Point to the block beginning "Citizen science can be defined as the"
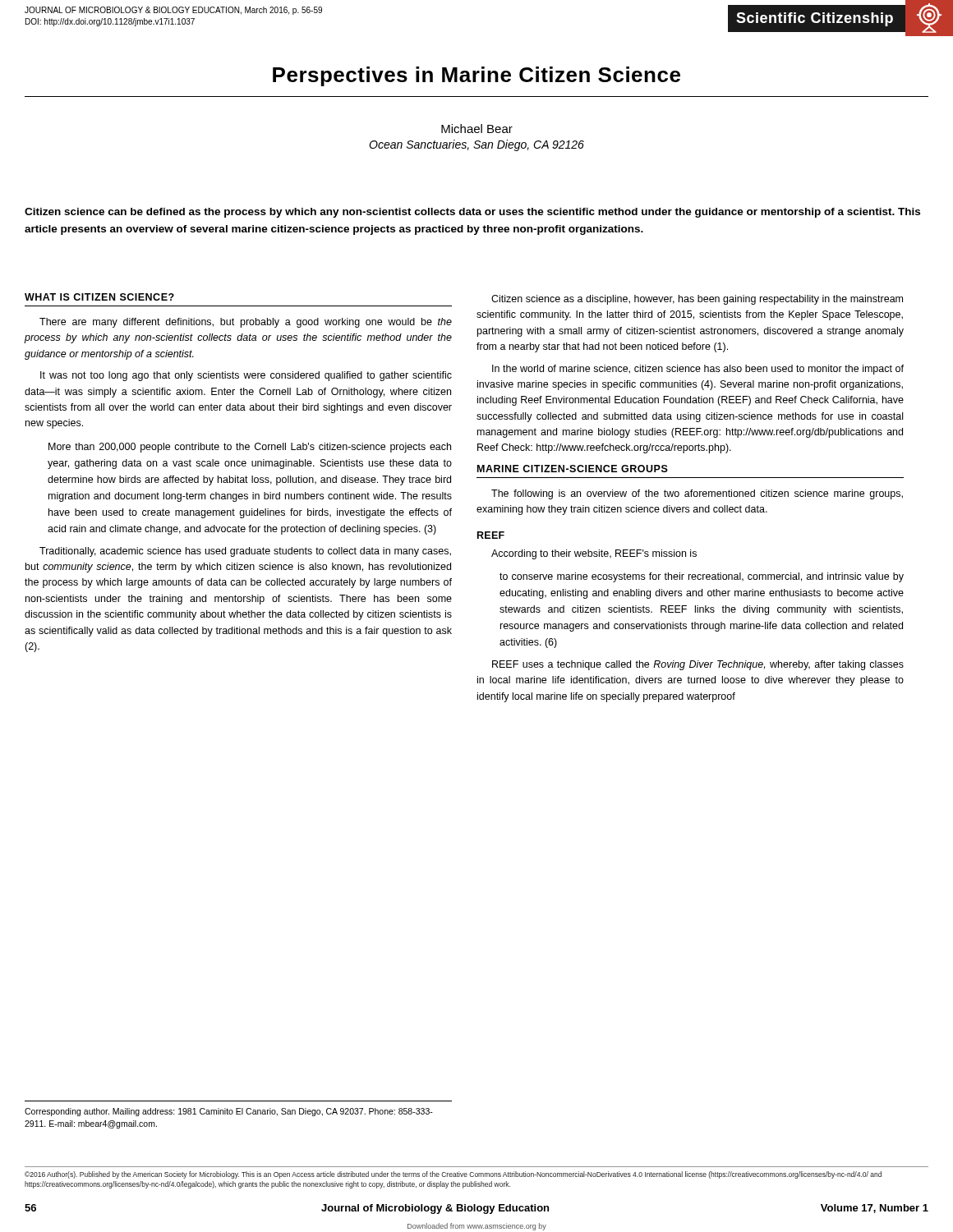The image size is (953, 1232). [x=476, y=221]
